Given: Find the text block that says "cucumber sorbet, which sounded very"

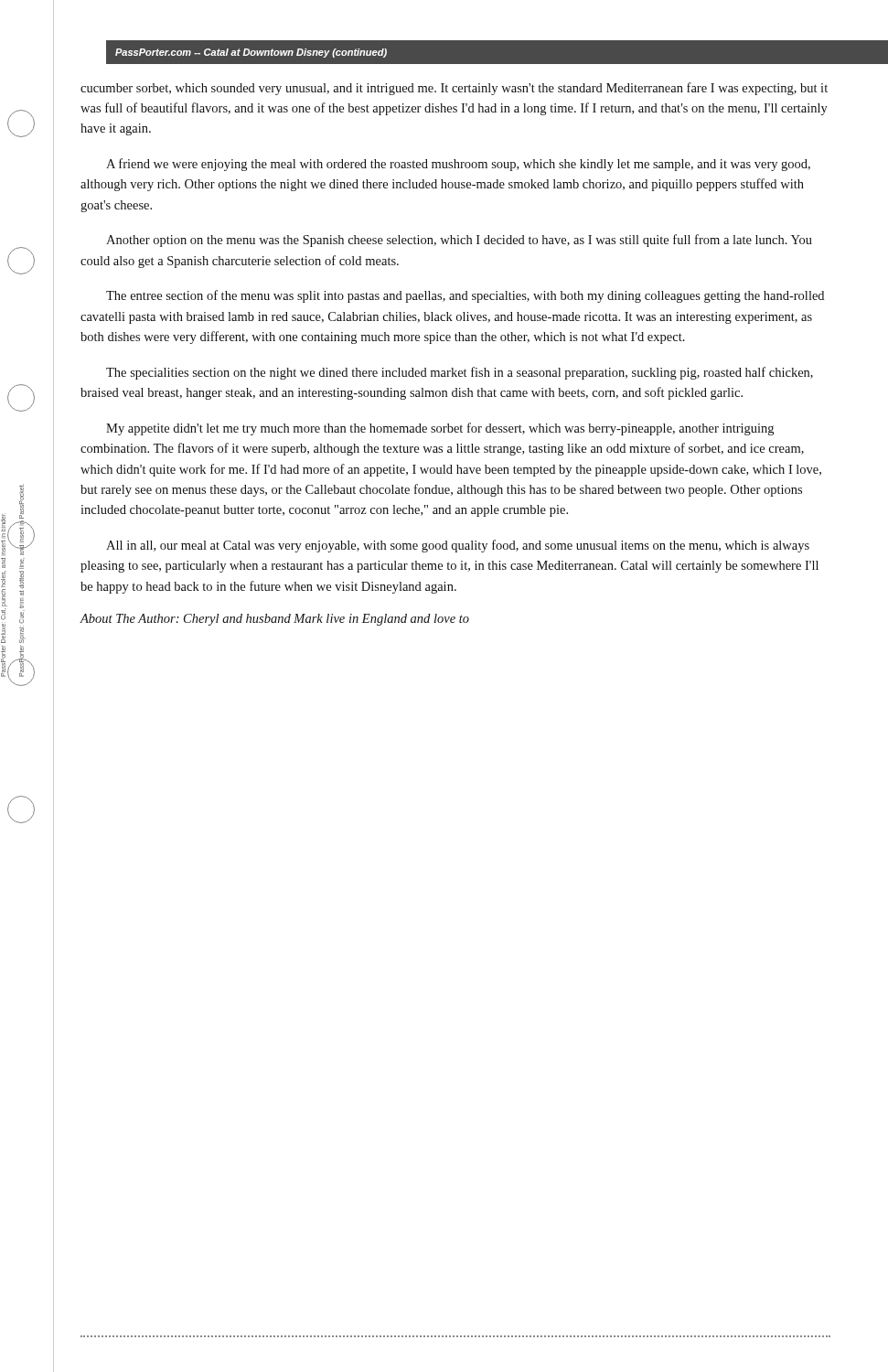Looking at the screenshot, I should click(x=455, y=108).
